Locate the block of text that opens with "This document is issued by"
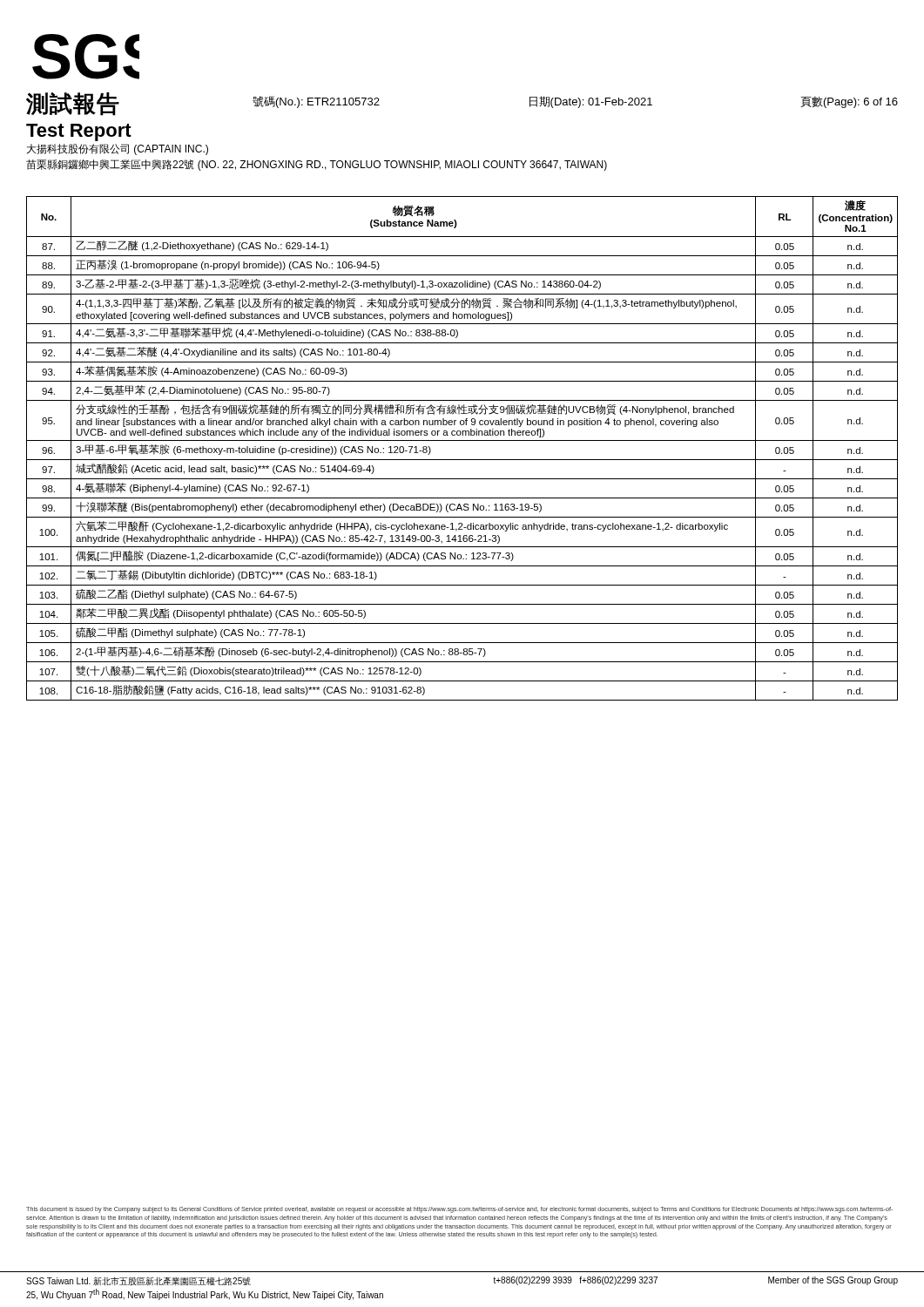 (x=460, y=1222)
